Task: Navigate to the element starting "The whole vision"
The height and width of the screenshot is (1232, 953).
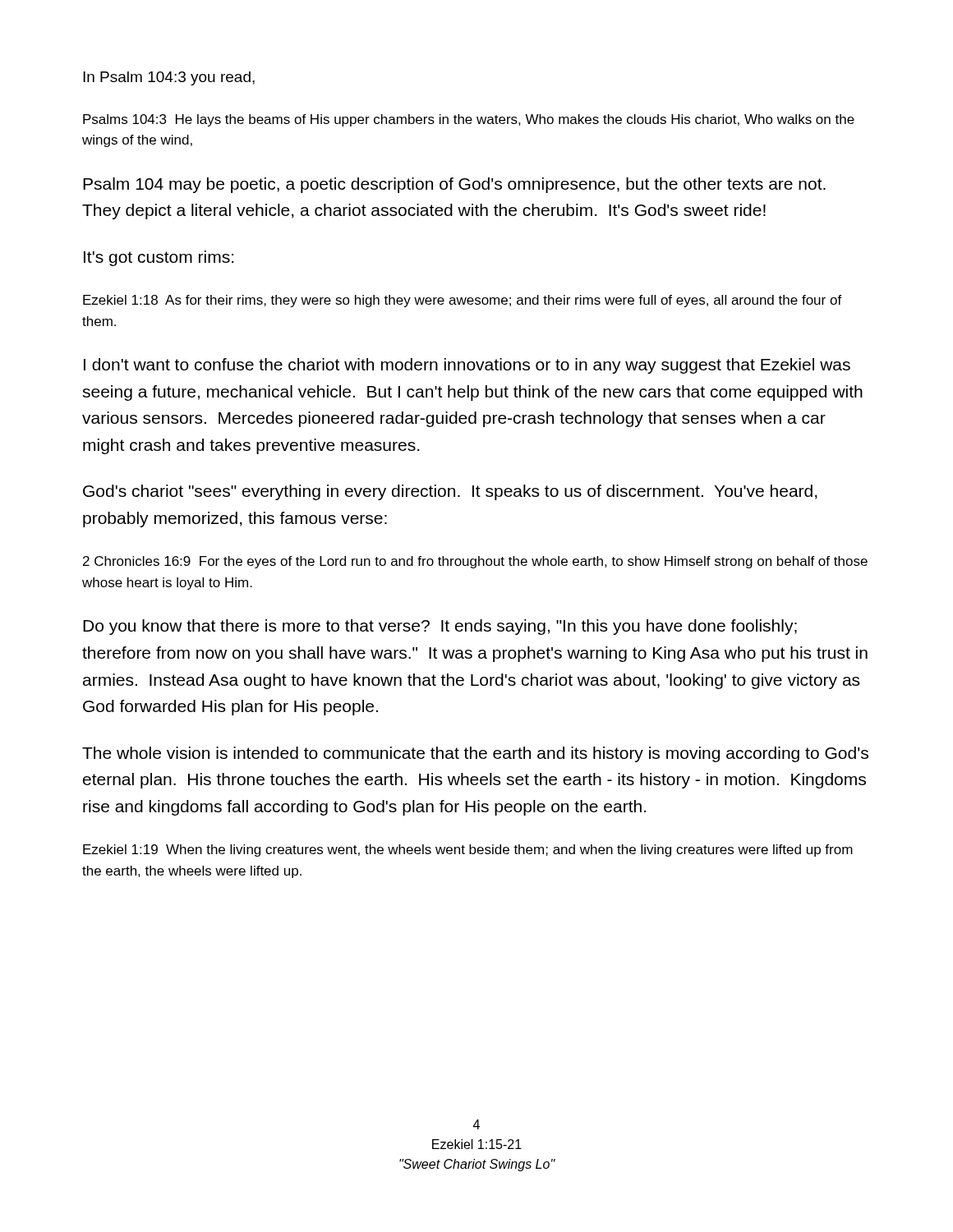Action: click(x=476, y=779)
